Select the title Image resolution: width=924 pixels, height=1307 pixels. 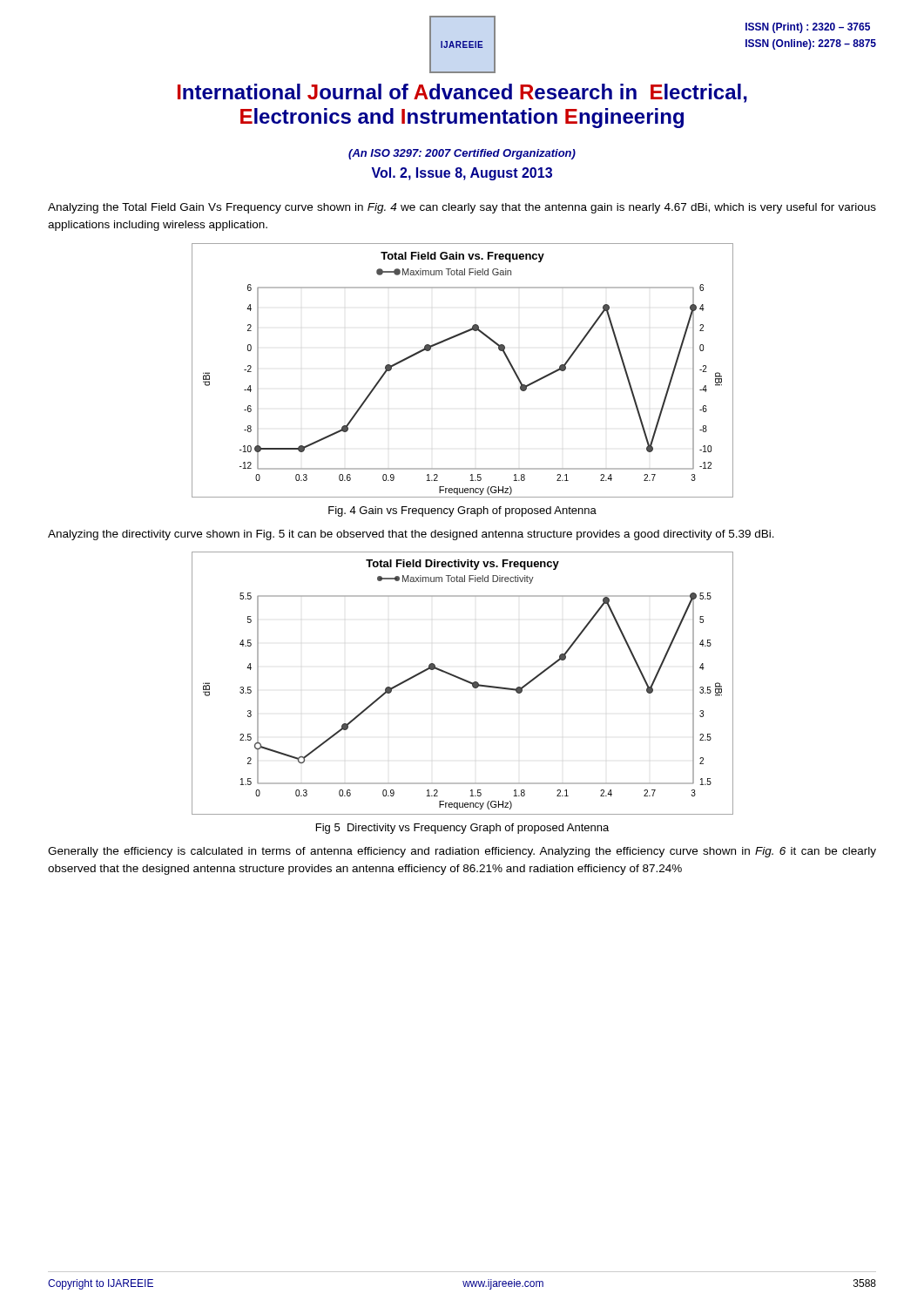[462, 105]
